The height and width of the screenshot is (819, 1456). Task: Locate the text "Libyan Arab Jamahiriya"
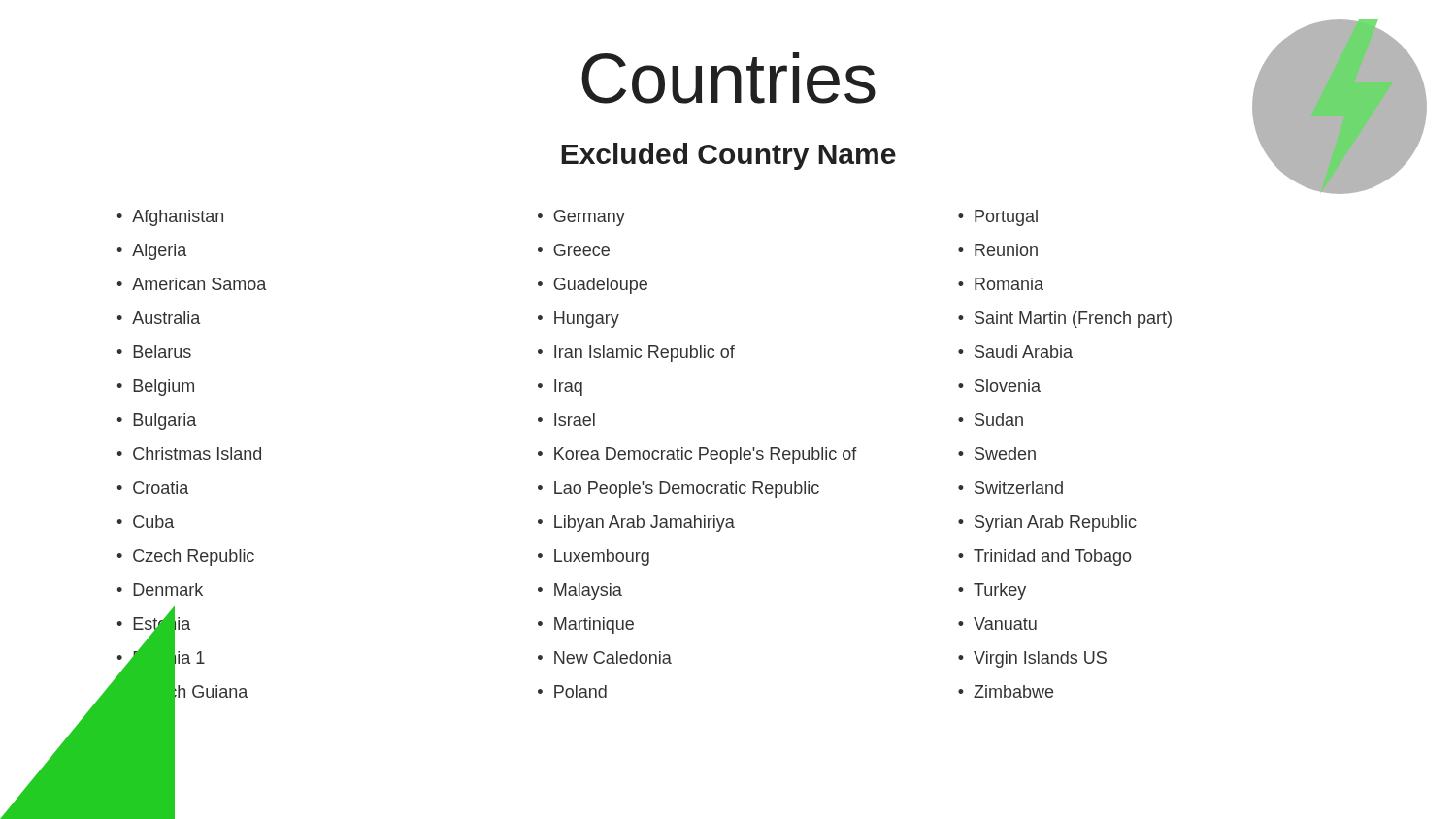644,522
